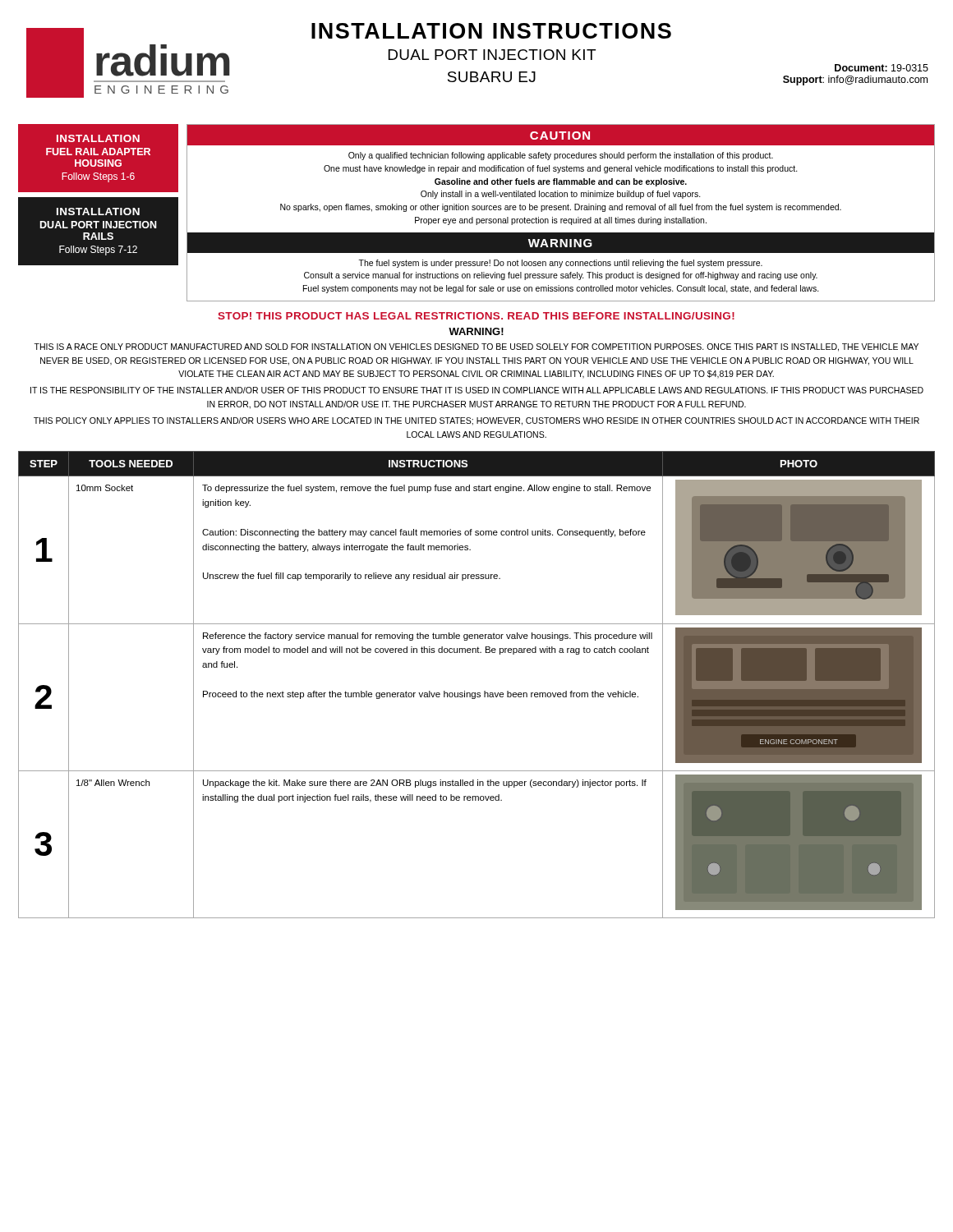Find the element starting "Document: 19-0315 Support: info@radiumauto.com"

pyautogui.click(x=856, y=74)
